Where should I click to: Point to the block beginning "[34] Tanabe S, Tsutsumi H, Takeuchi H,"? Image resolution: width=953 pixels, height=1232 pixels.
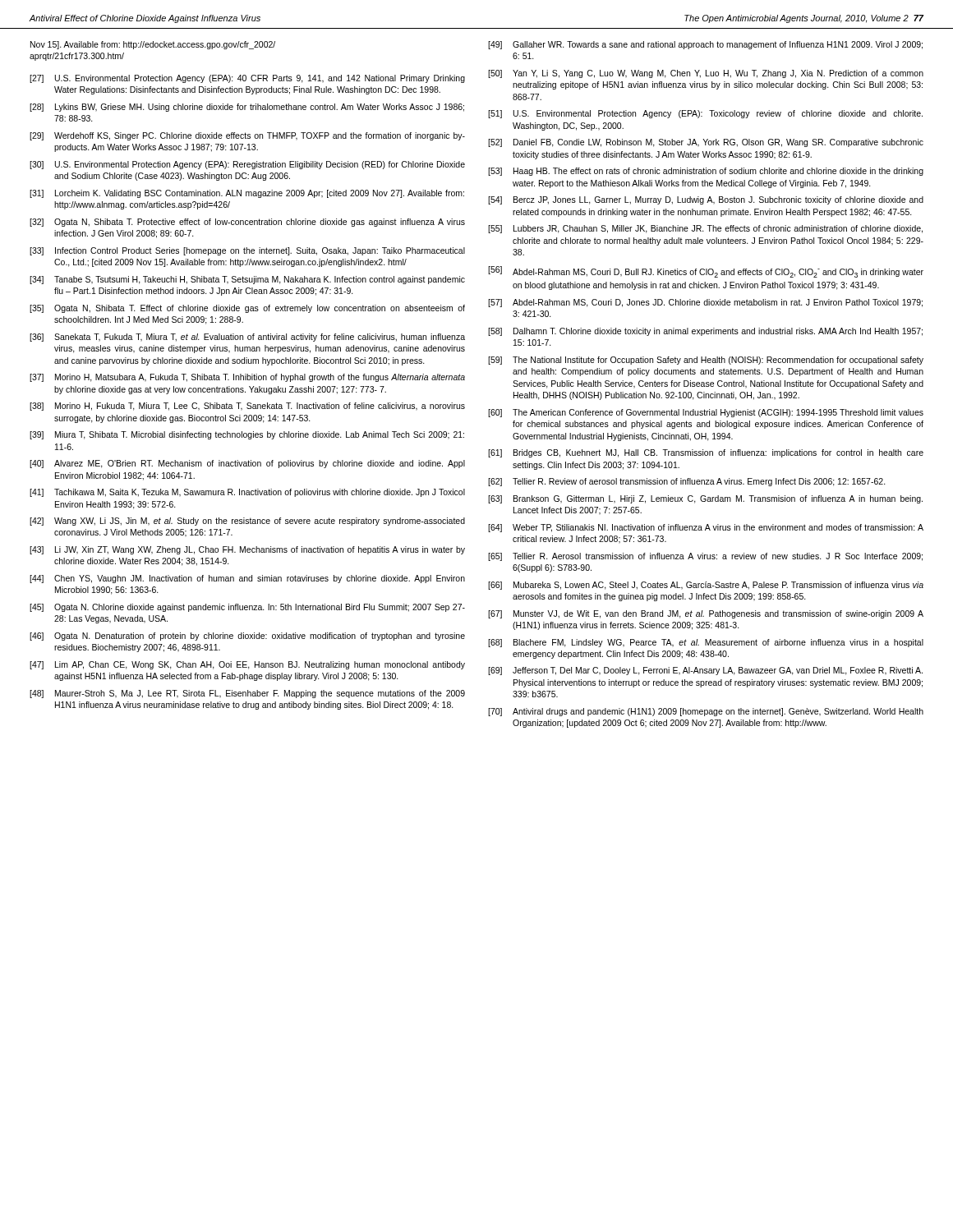pos(247,285)
